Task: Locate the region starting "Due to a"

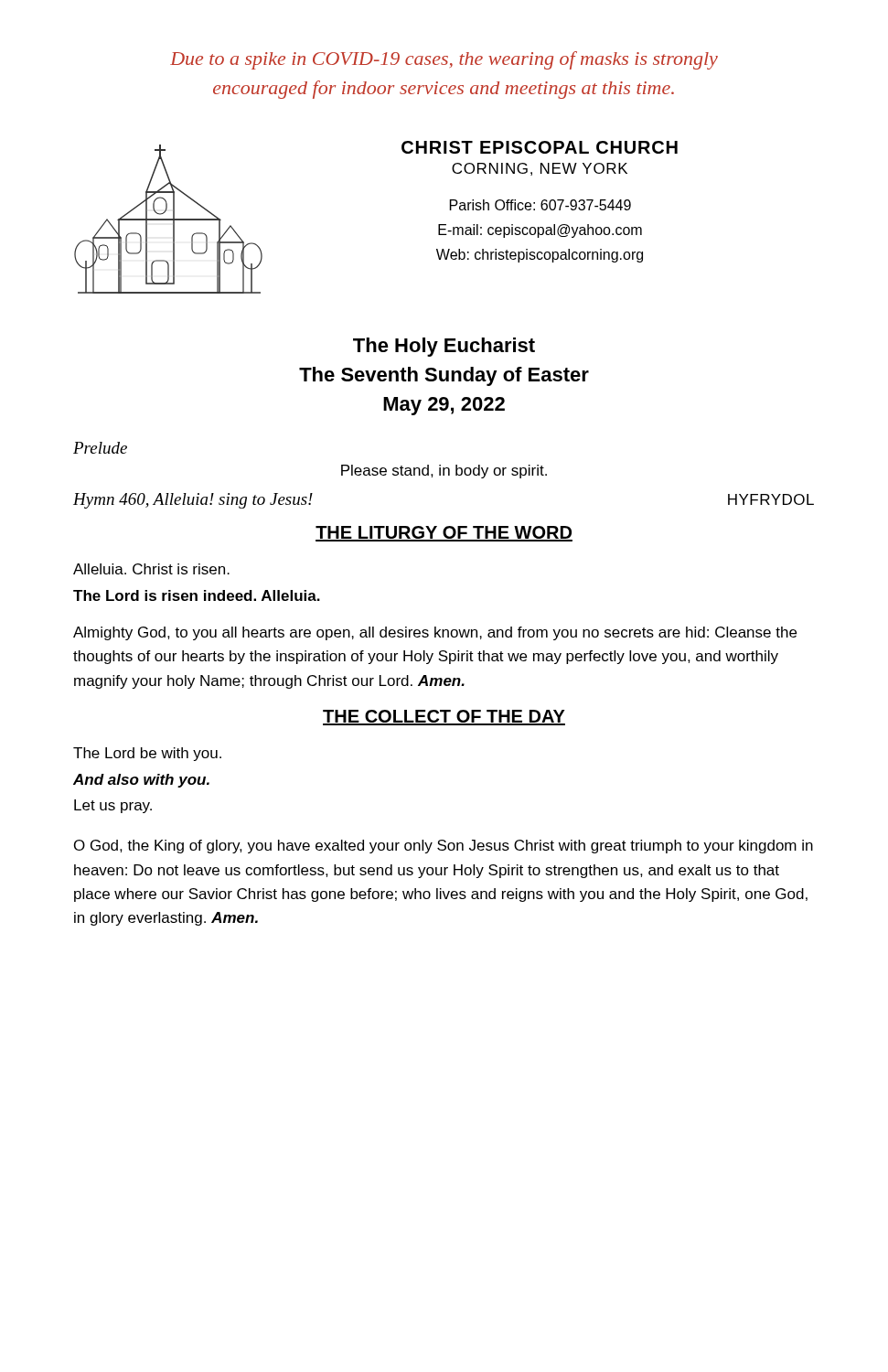Action: (x=444, y=73)
